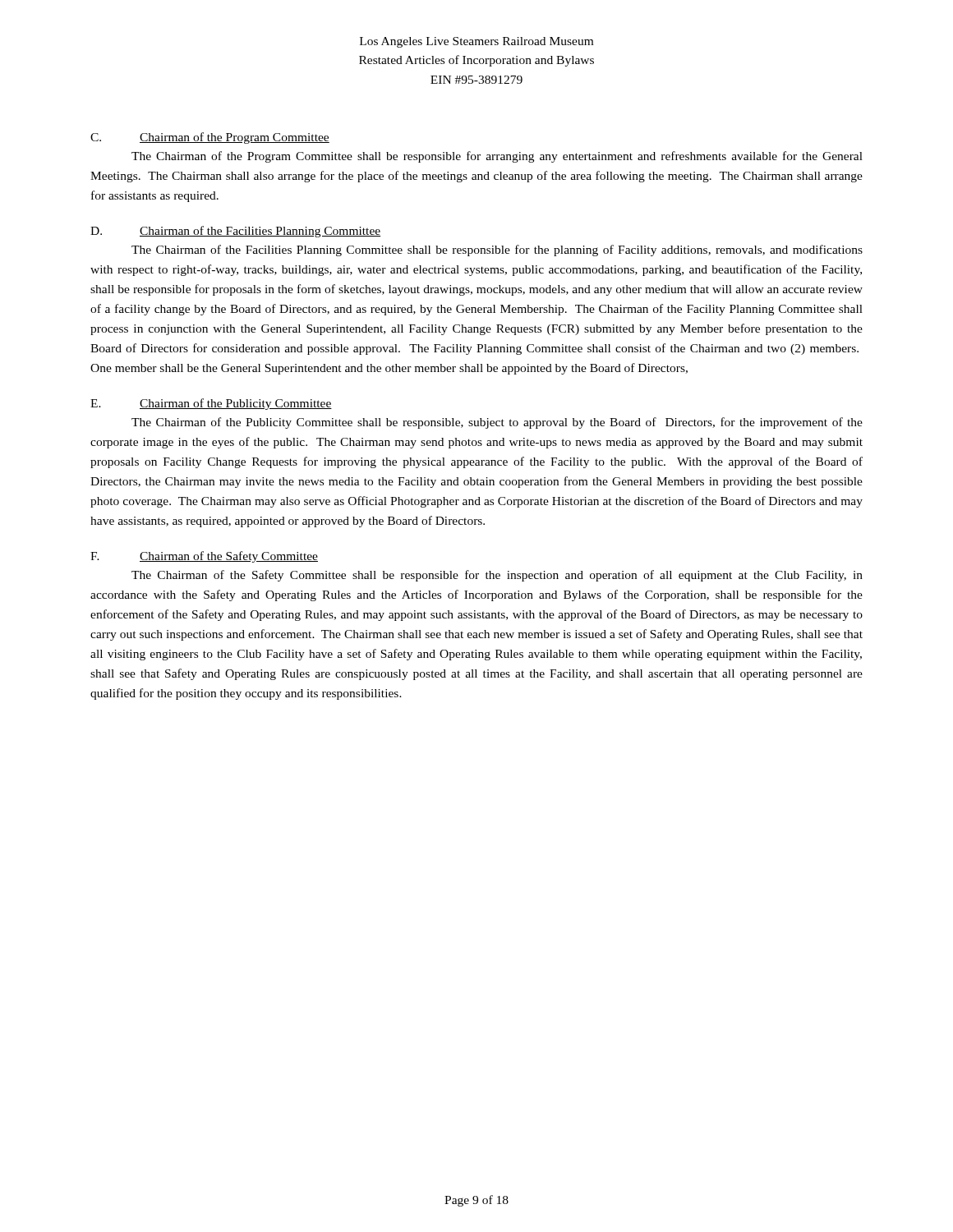Find the text starting "The Chairman of the Safety Committee shall be"
This screenshot has width=953, height=1232.
476,634
